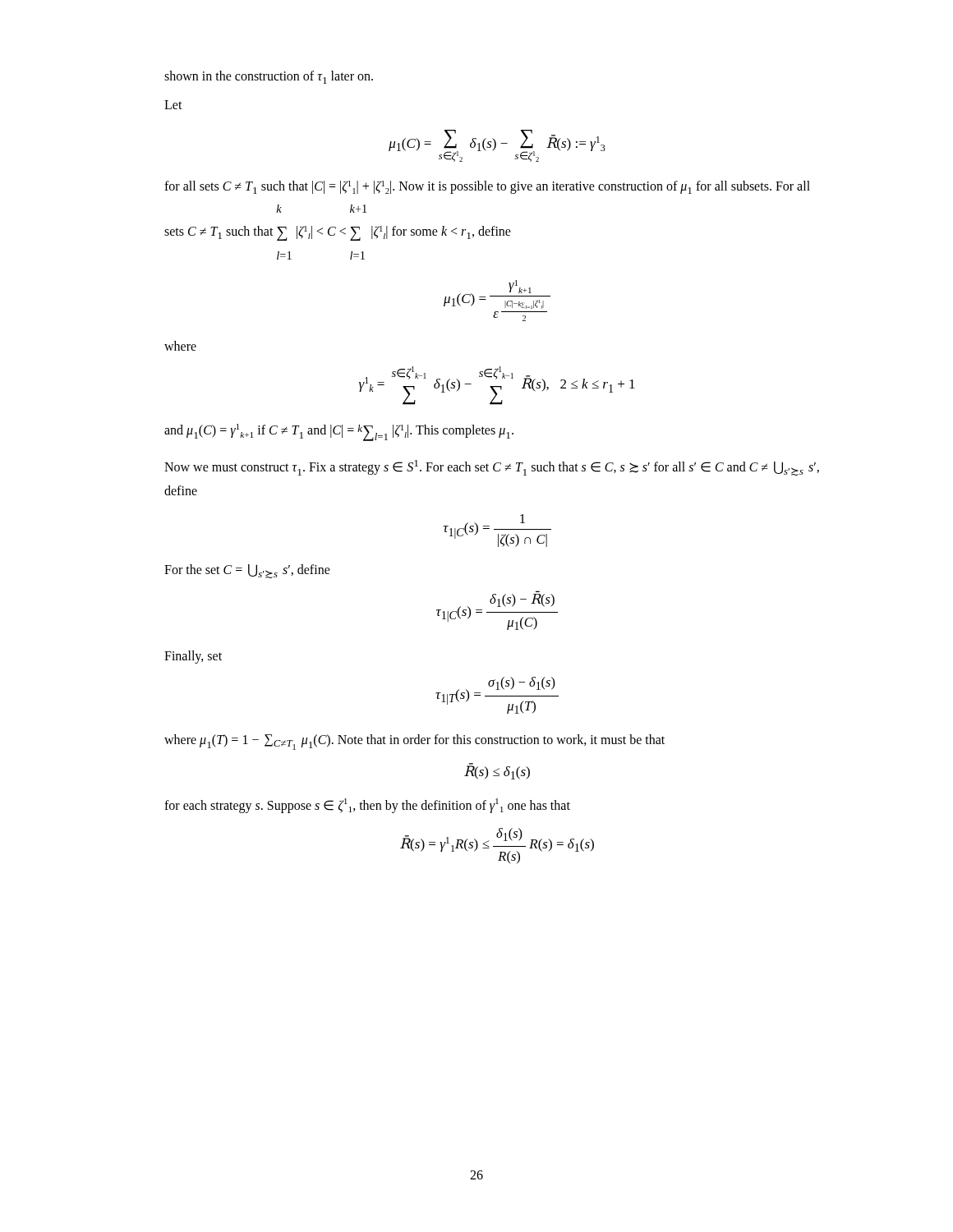Find the passage starting "Finally, set"
Viewport: 953px width, 1232px height.
(193, 656)
